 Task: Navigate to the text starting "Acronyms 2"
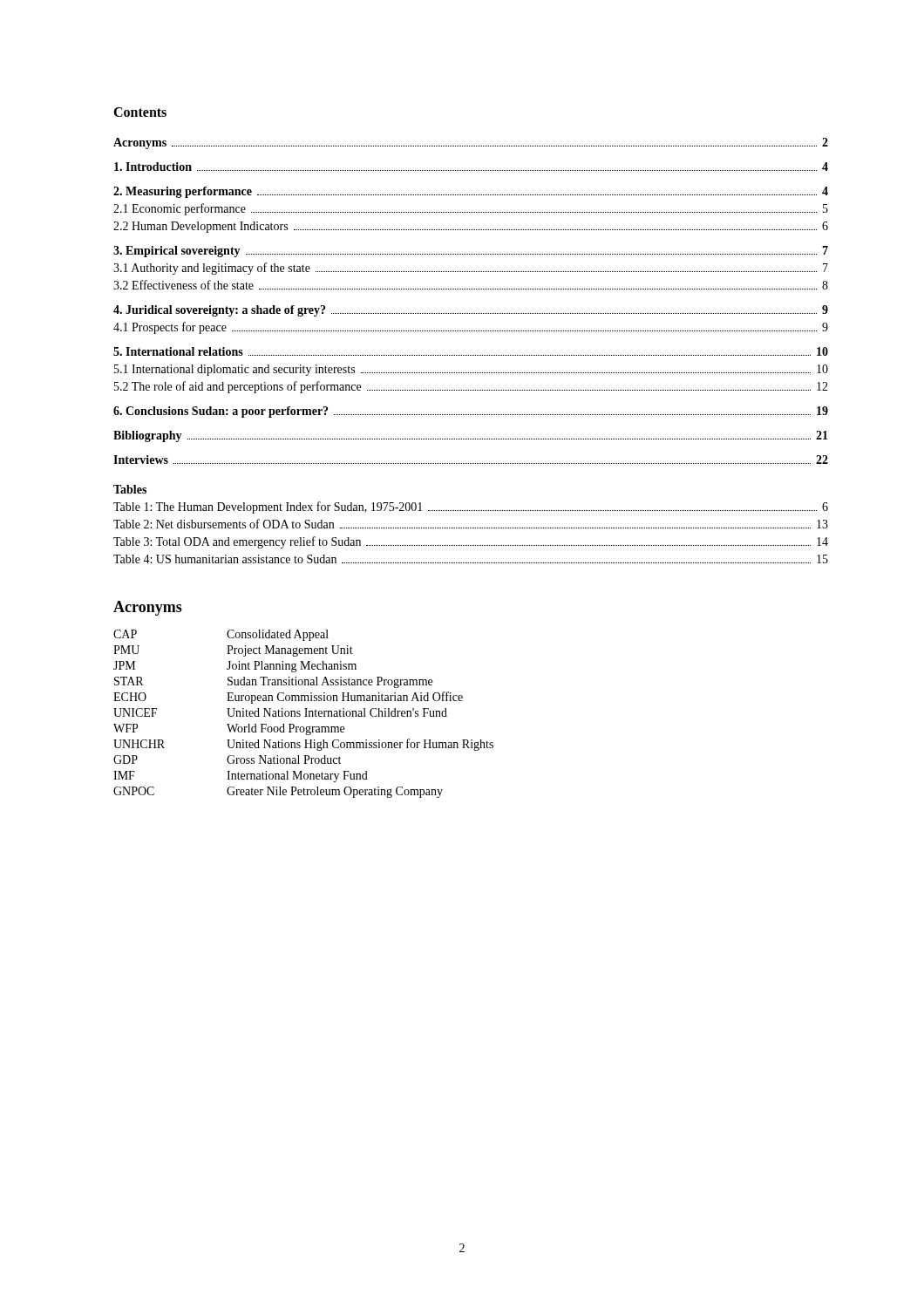tap(471, 143)
